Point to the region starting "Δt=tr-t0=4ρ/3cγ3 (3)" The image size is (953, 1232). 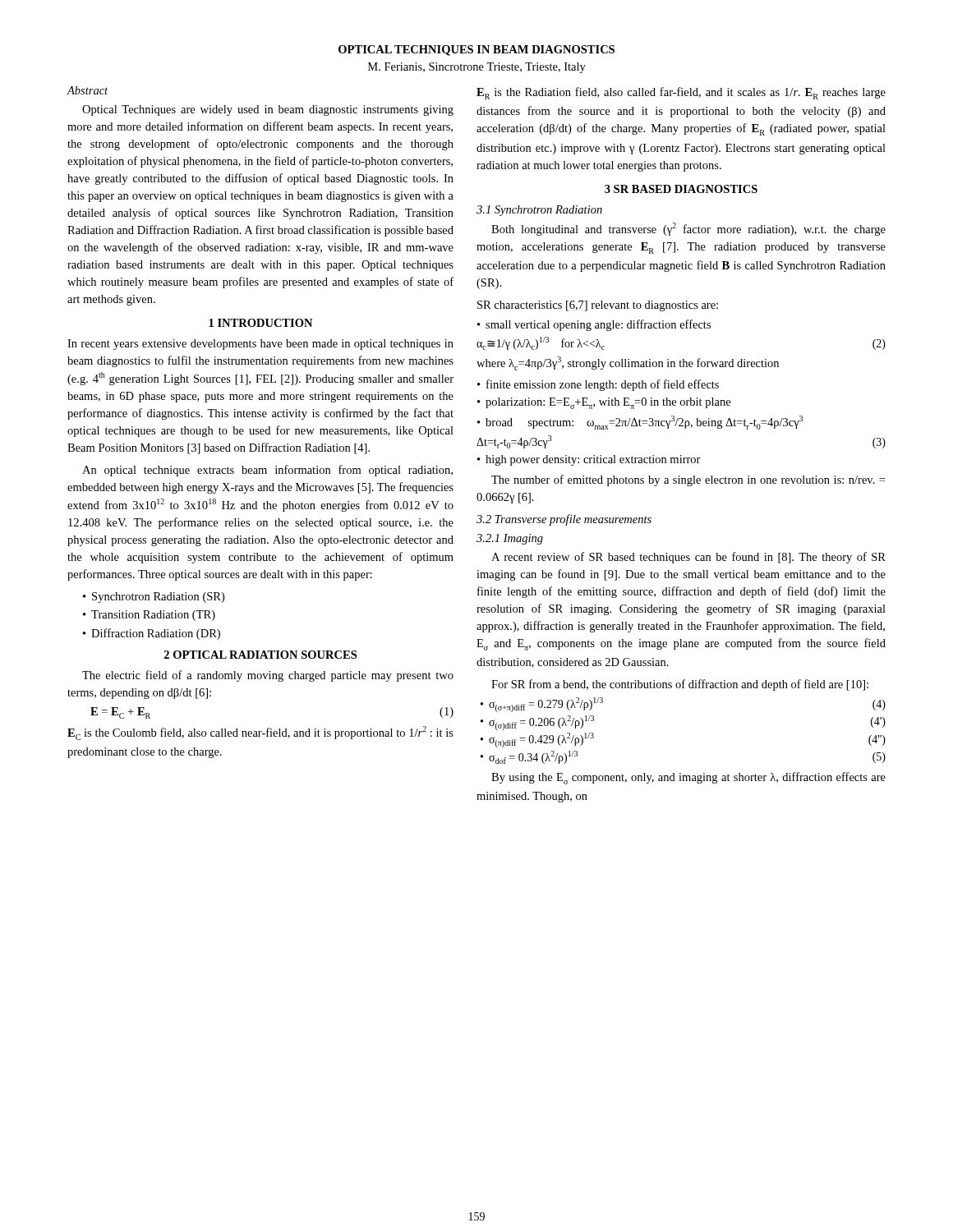tap(507, 443)
